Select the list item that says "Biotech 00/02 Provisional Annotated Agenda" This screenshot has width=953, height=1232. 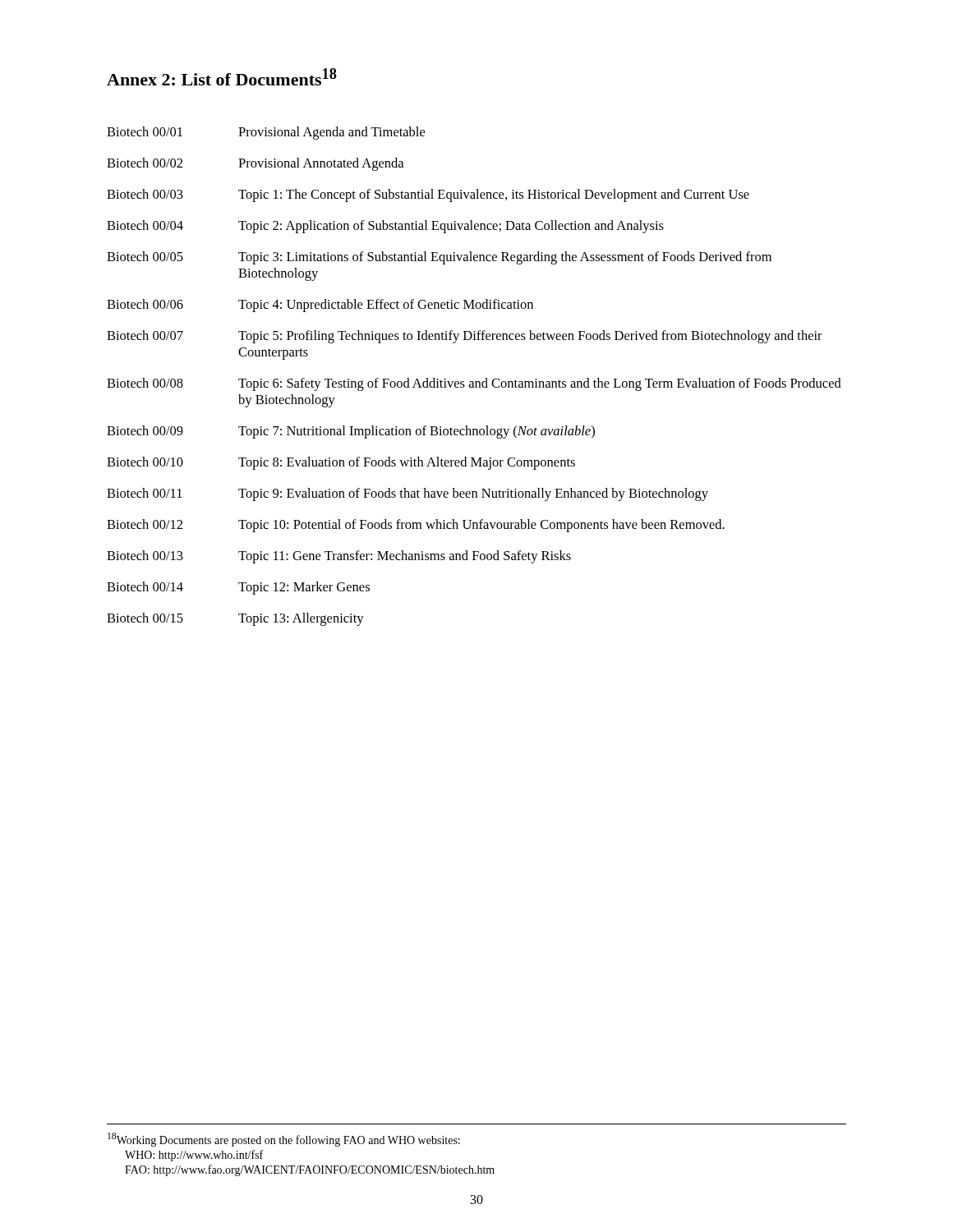click(x=255, y=164)
